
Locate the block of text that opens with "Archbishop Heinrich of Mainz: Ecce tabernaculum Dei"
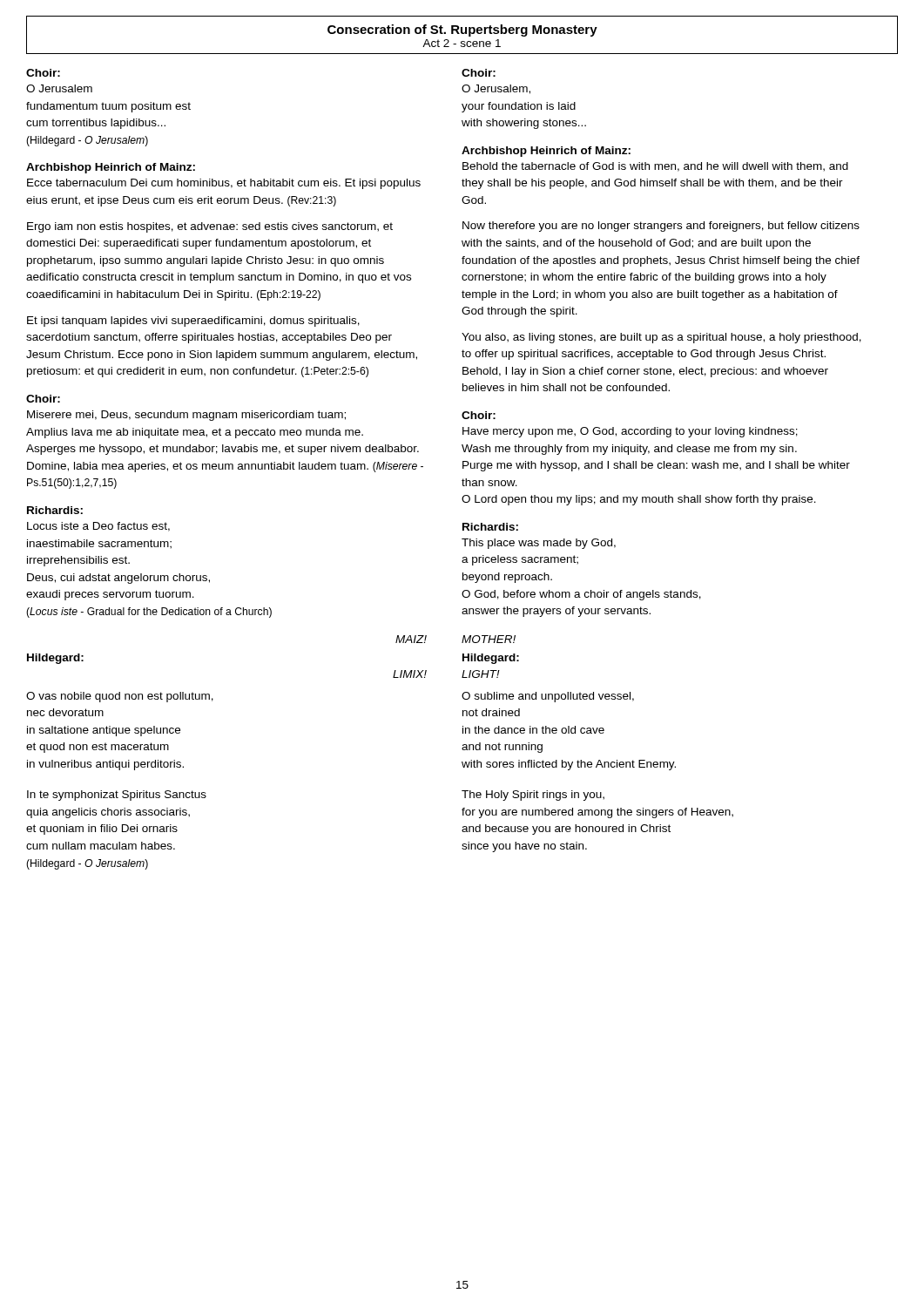click(x=226, y=185)
